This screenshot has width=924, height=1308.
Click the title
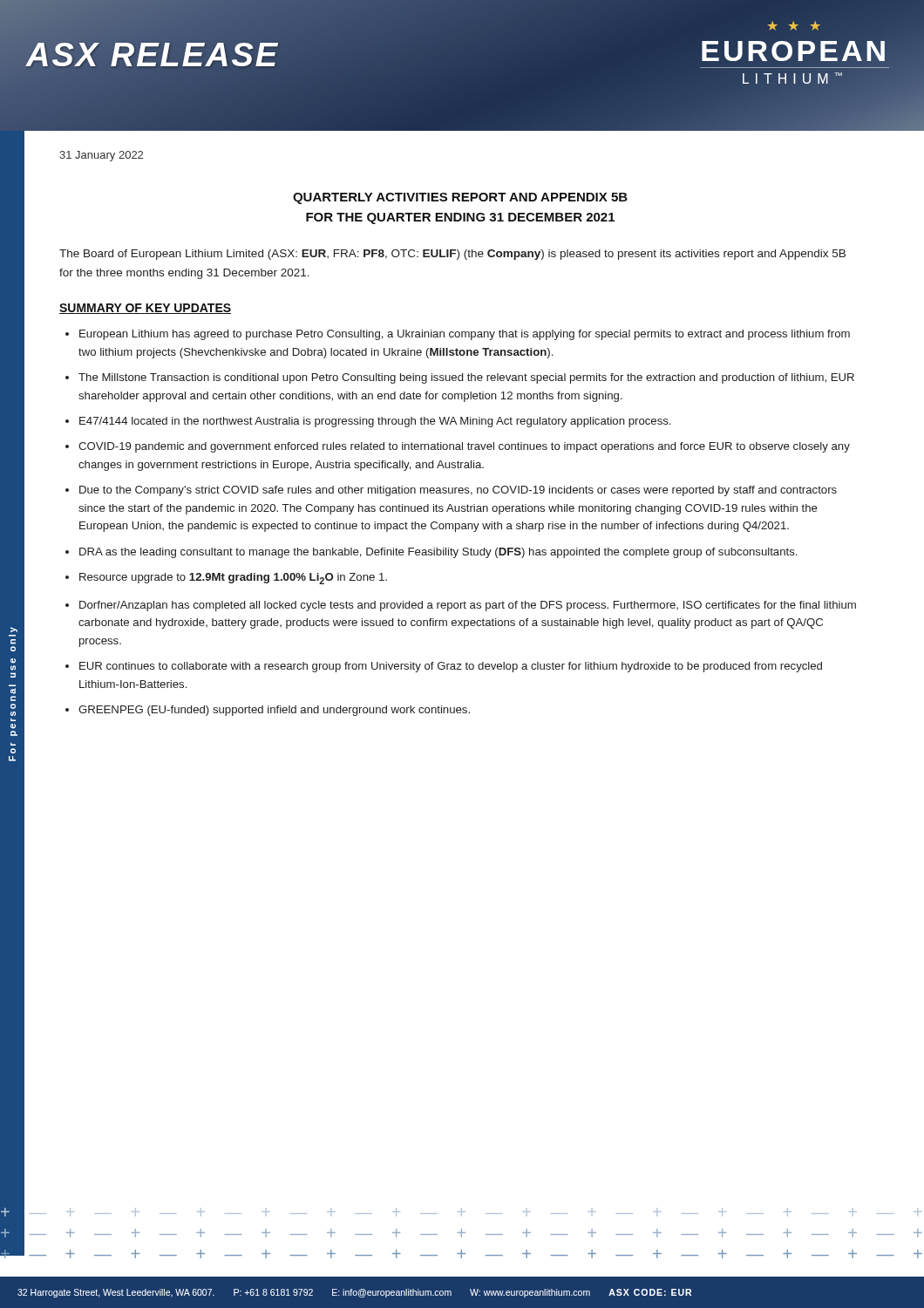point(460,207)
